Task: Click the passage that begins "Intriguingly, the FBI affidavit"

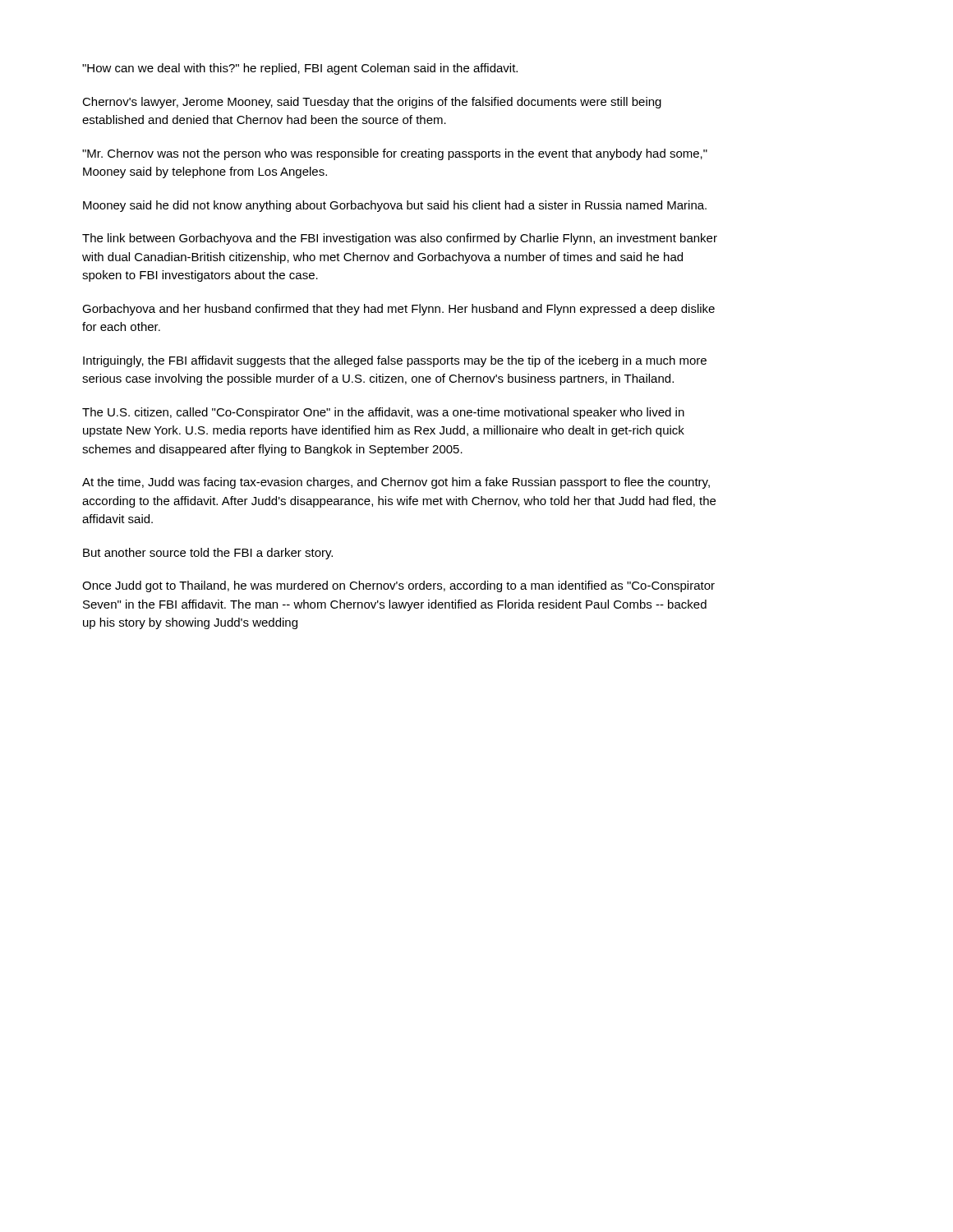Action: [x=395, y=369]
